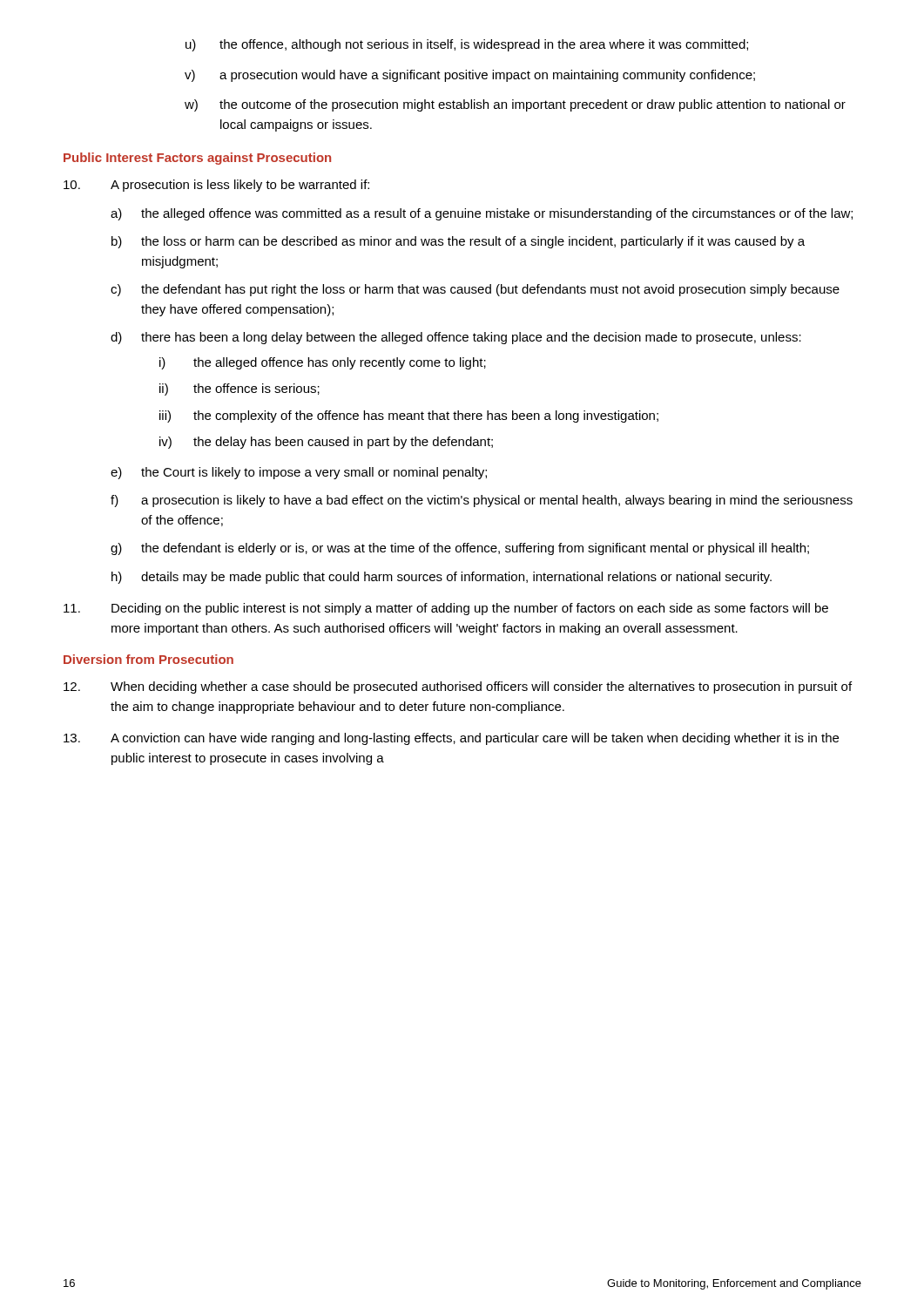This screenshot has height=1307, width=924.
Task: Find the list item that reads "g) the defendant is elderly or is, or"
Action: (486, 548)
